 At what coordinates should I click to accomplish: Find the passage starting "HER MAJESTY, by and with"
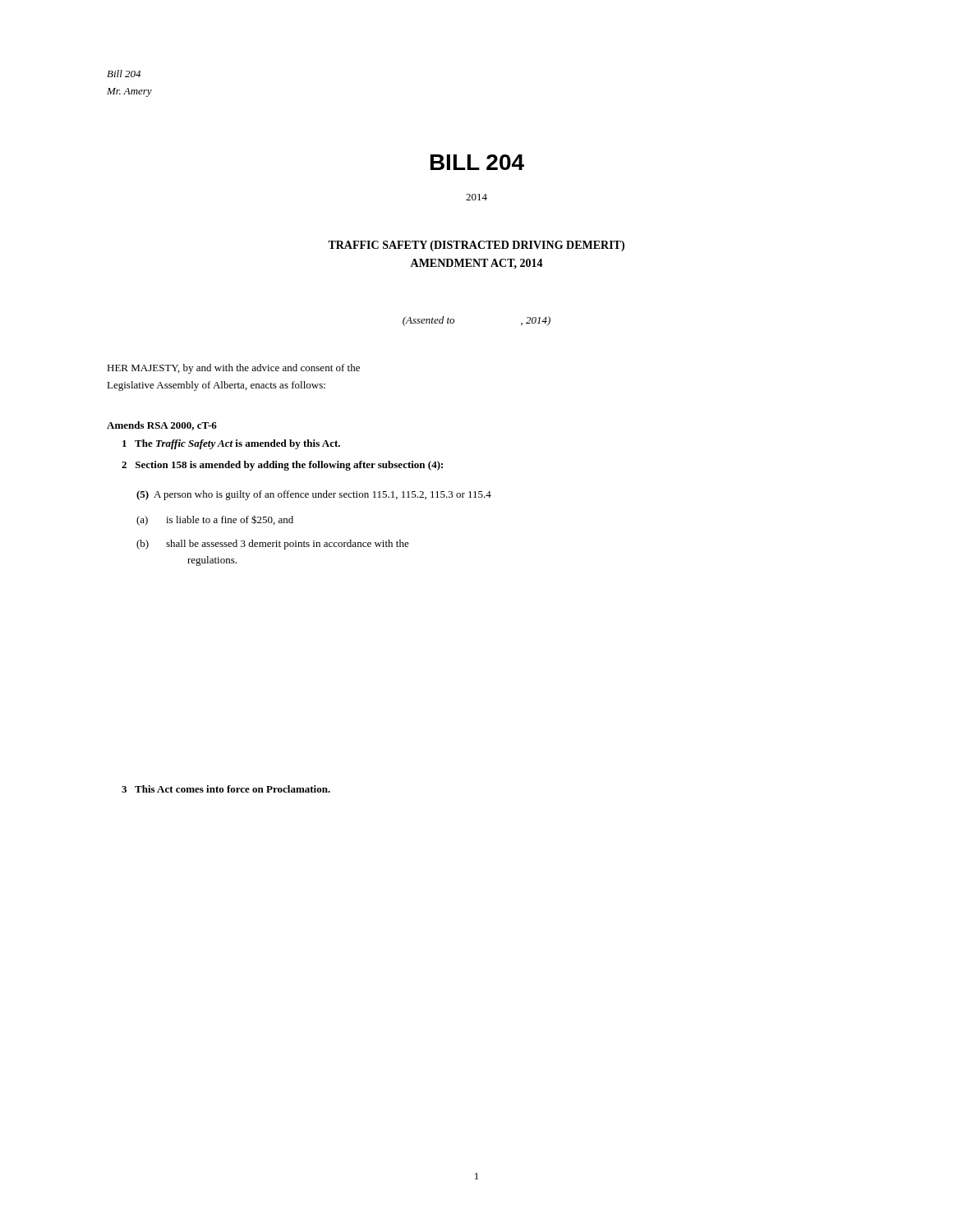[234, 376]
